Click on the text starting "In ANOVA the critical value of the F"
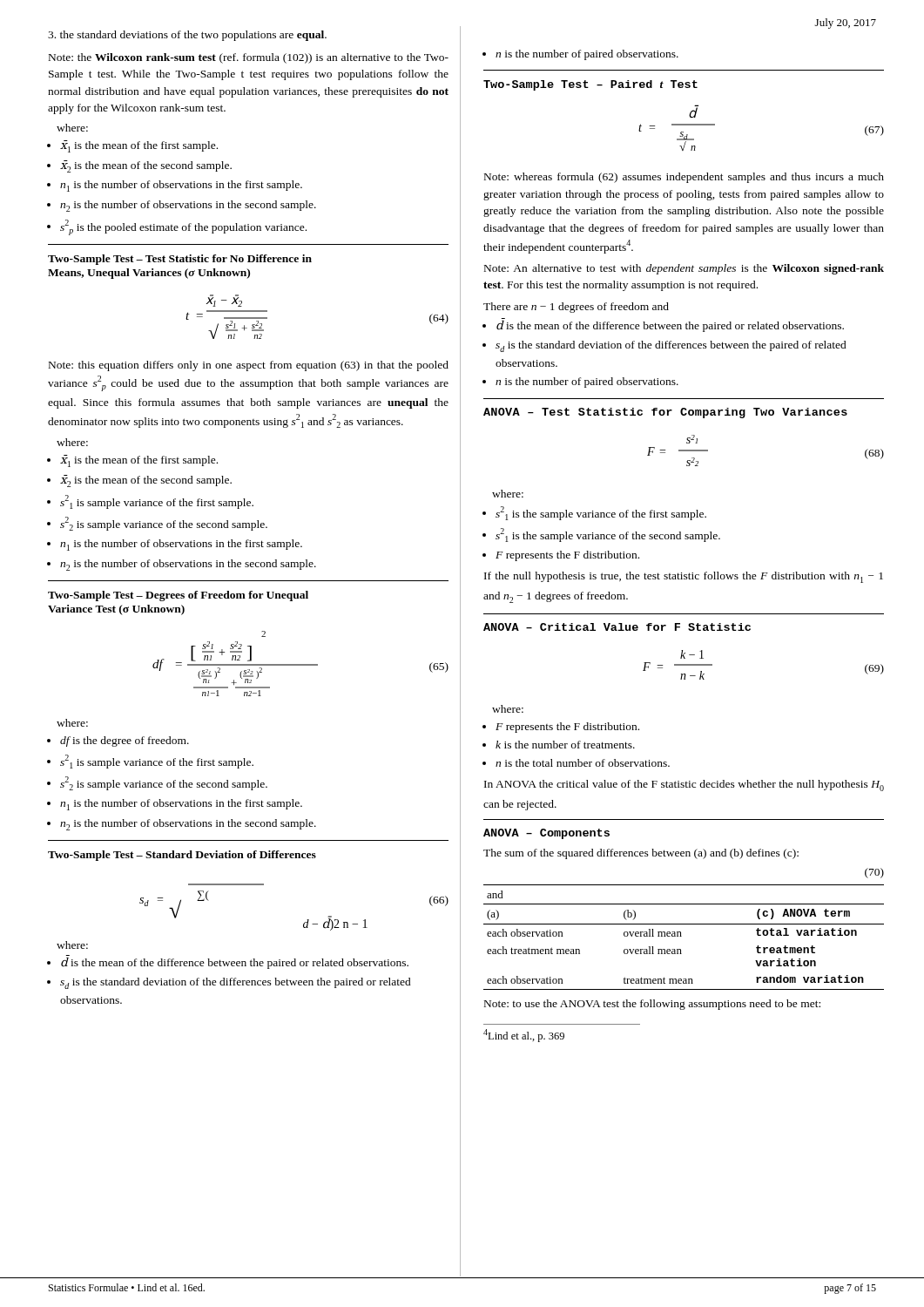The width and height of the screenshot is (924, 1307). 684,794
